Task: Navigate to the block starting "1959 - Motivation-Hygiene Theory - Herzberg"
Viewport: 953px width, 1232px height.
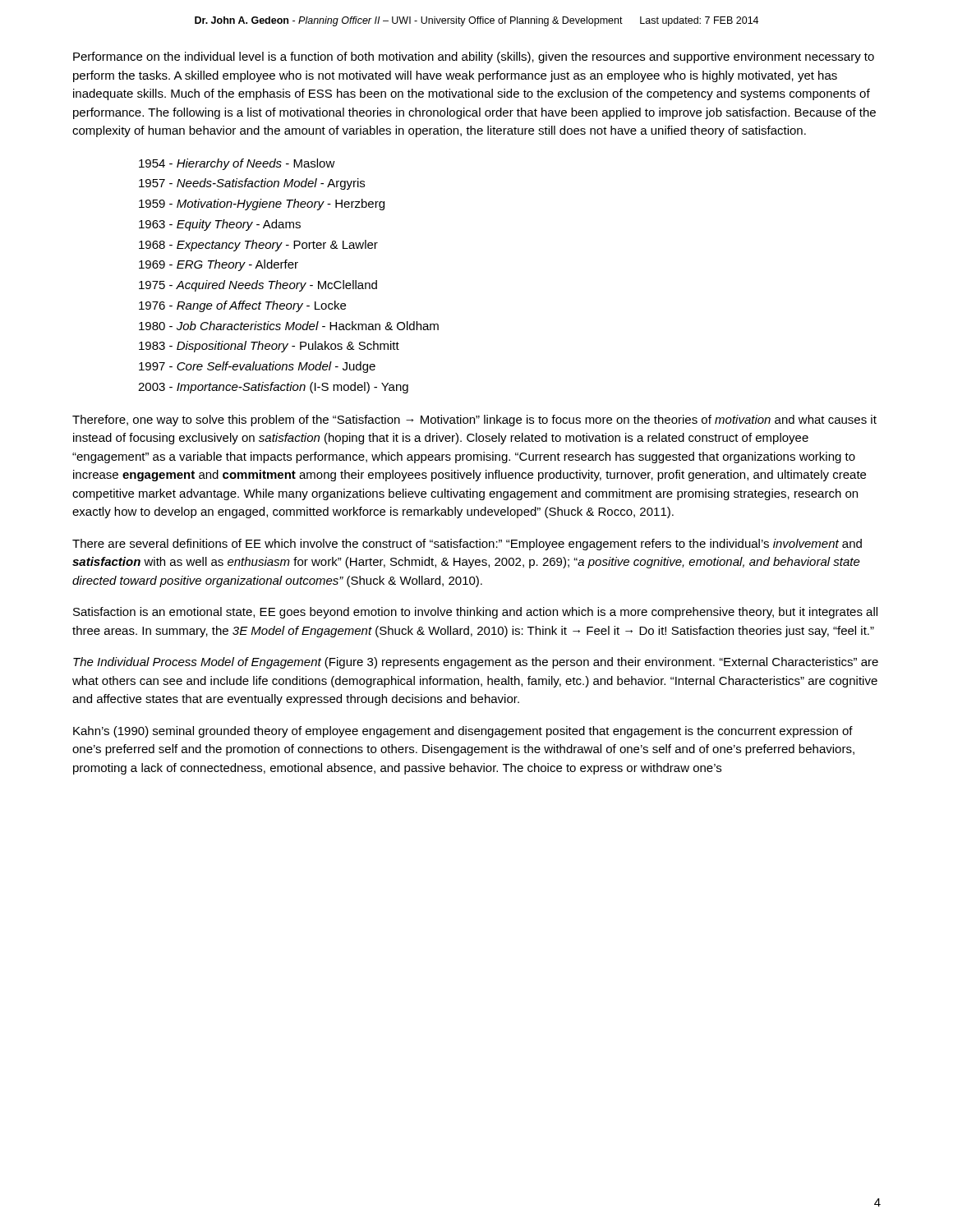Action: click(262, 203)
